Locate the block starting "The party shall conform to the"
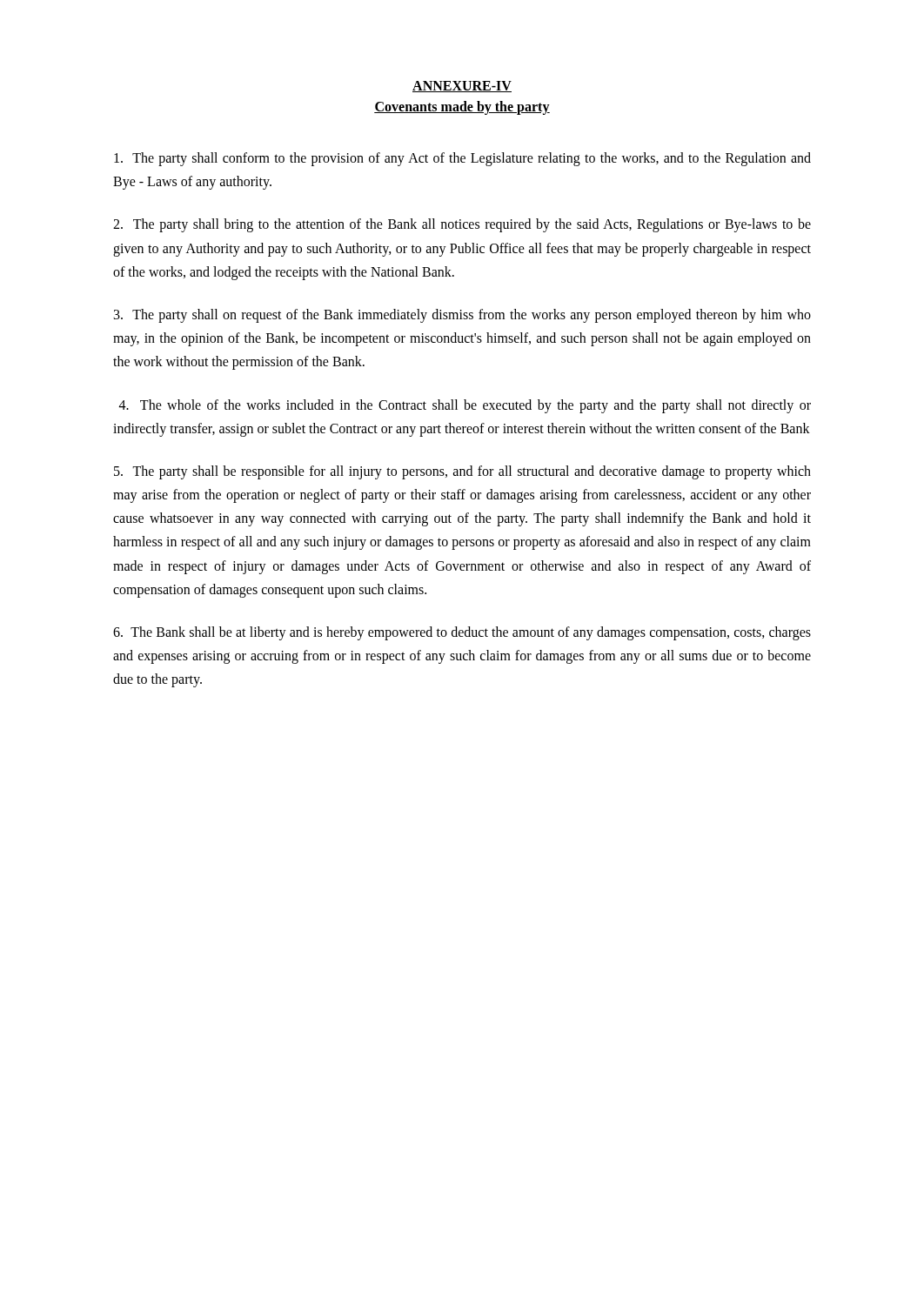The image size is (924, 1305). pyautogui.click(x=462, y=170)
